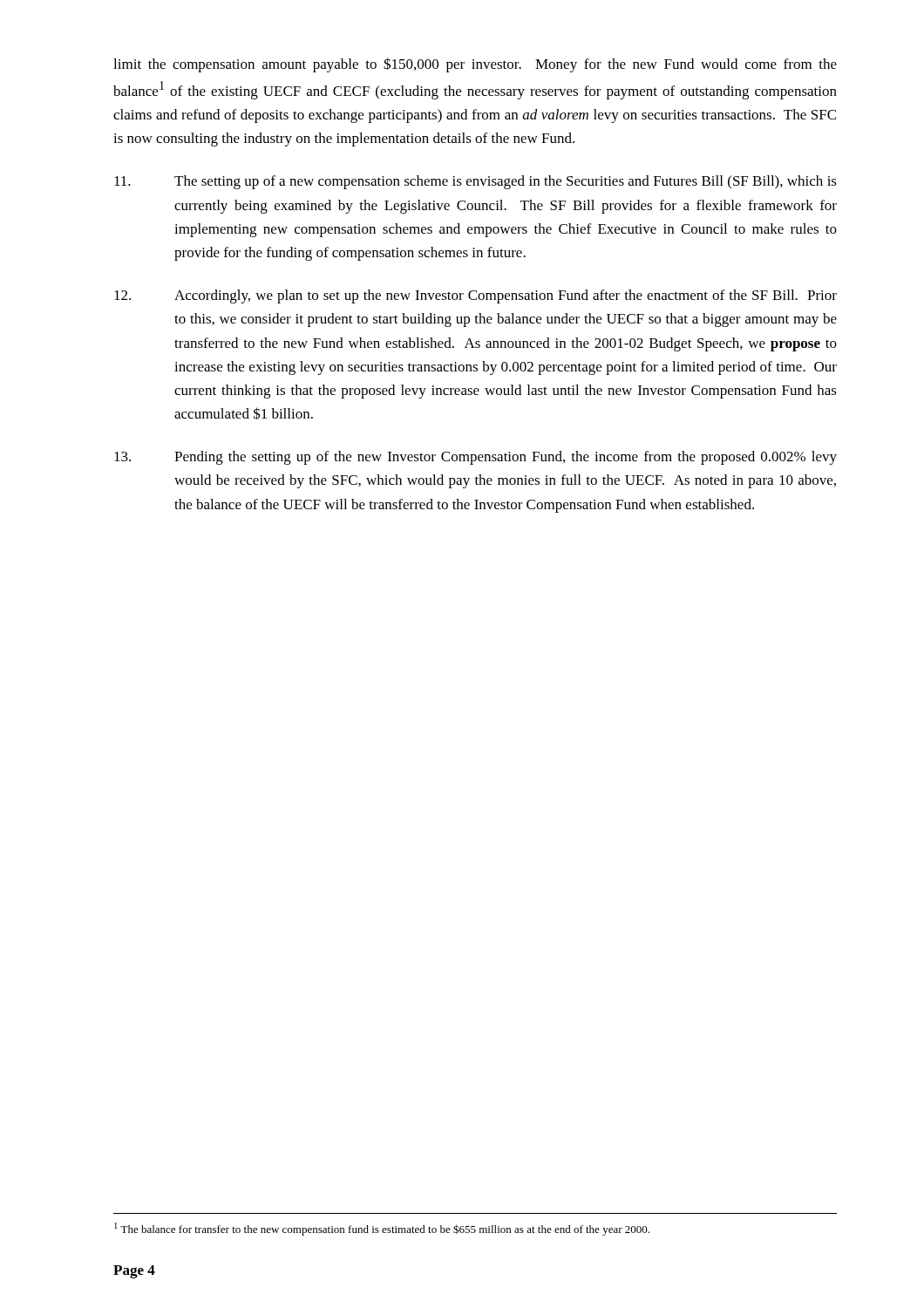
Task: Click on the block starting "Pending the setting up of the new"
Action: [475, 481]
